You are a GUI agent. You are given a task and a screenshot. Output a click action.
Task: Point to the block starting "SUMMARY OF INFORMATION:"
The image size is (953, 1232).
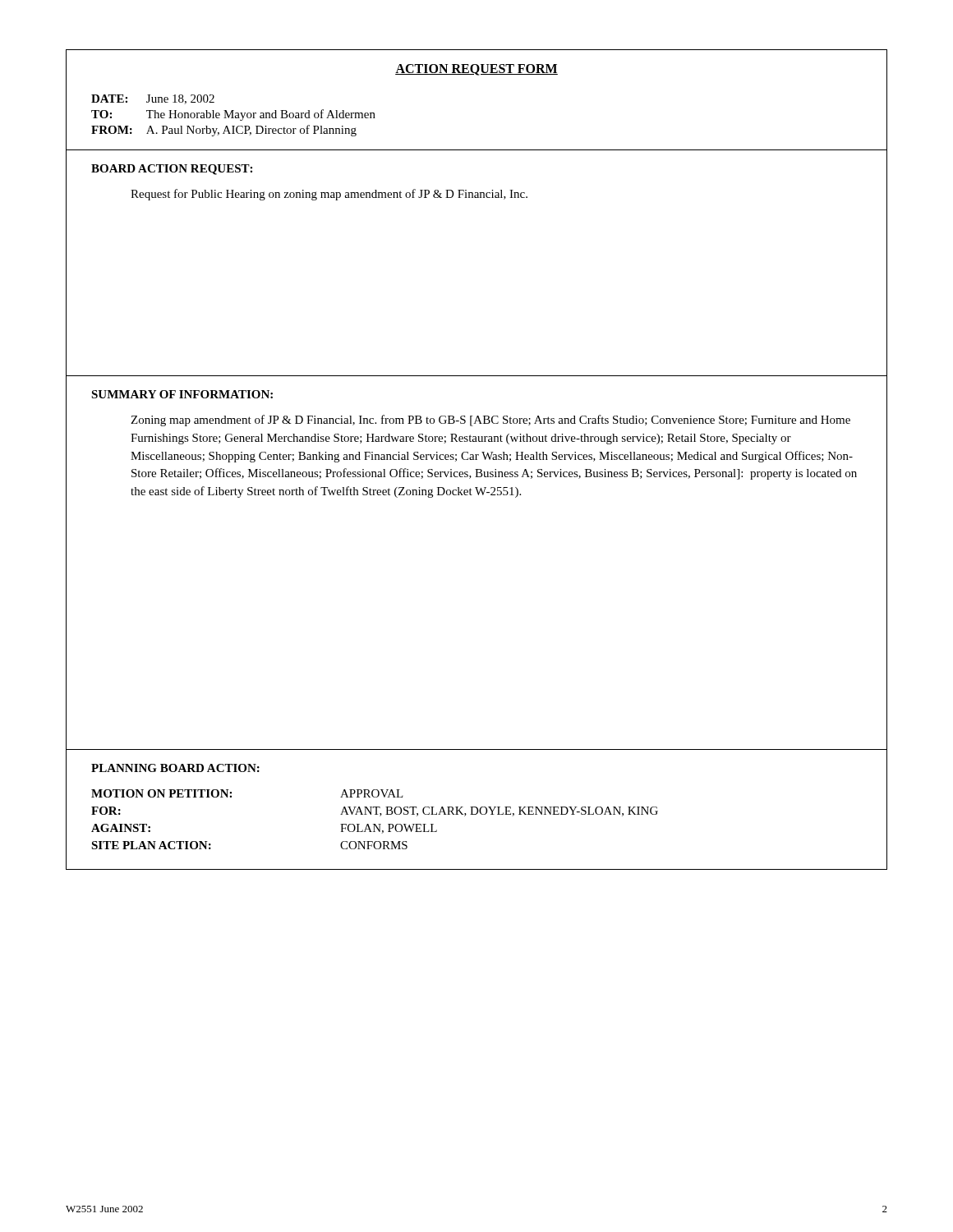pos(182,394)
